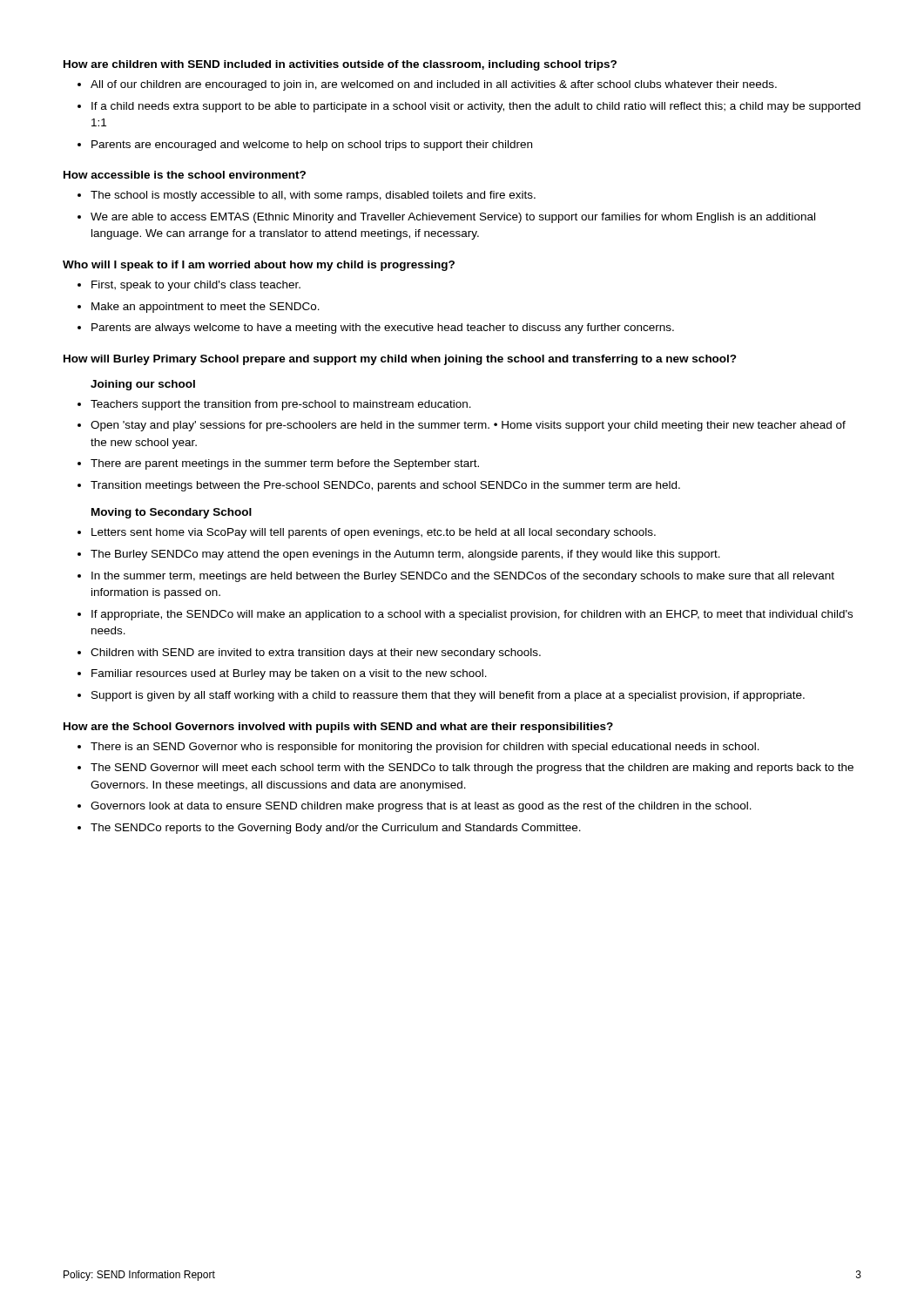Image resolution: width=924 pixels, height=1307 pixels.
Task: Click on the list item with the text "Parents are always welcome"
Action: point(383,327)
